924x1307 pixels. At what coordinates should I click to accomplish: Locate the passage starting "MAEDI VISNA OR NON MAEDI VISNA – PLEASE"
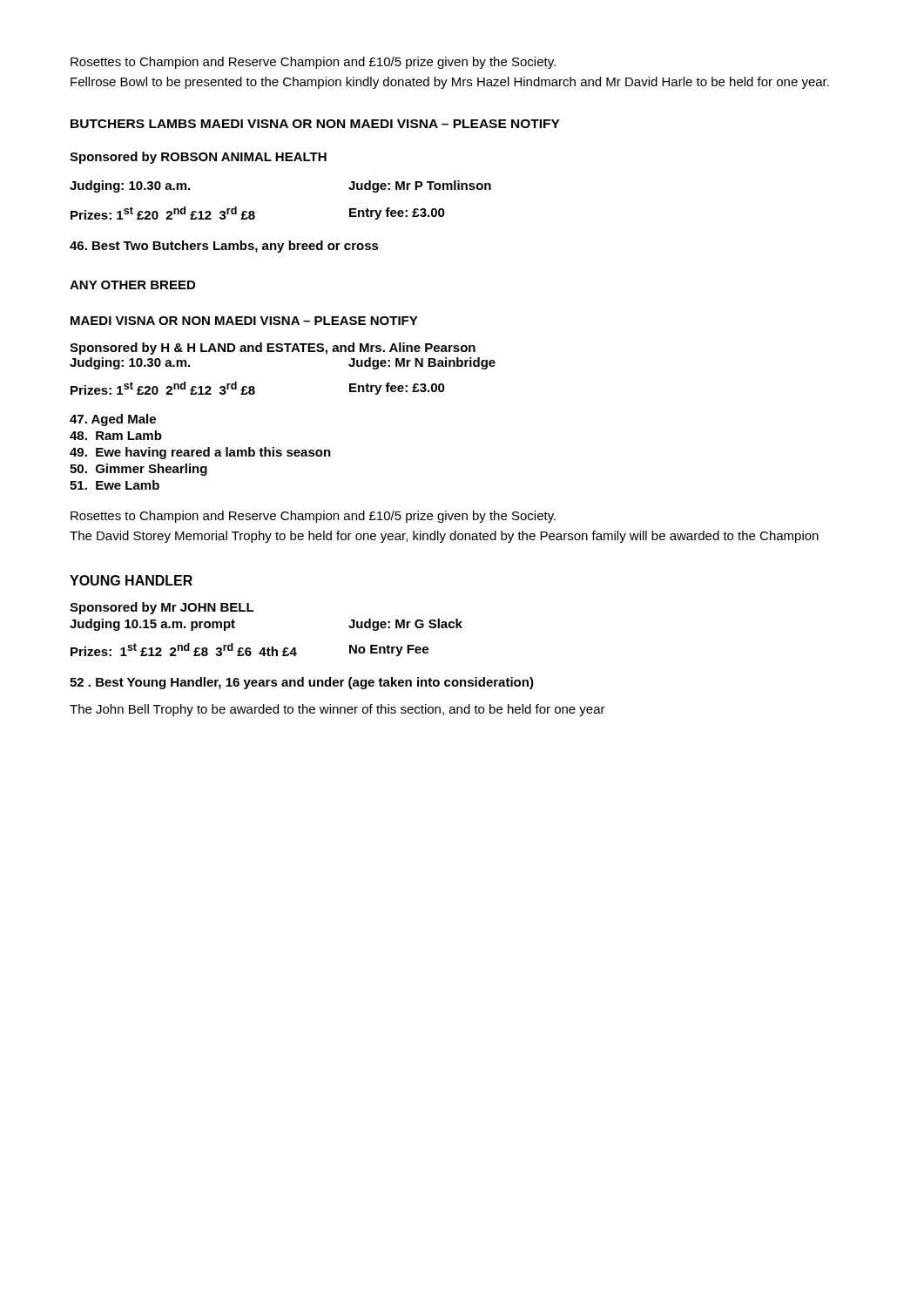(244, 320)
